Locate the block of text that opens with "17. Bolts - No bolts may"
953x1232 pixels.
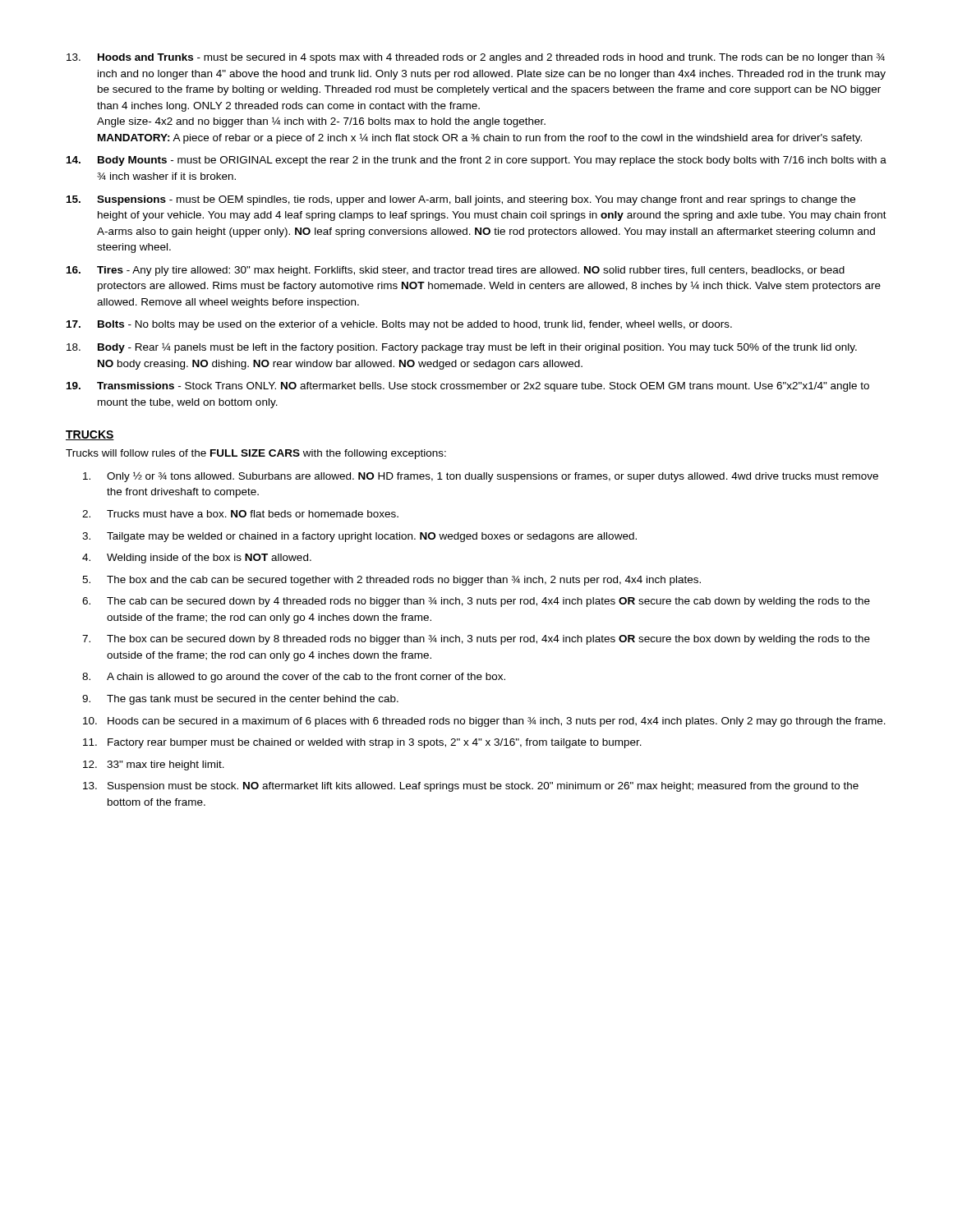(476, 325)
